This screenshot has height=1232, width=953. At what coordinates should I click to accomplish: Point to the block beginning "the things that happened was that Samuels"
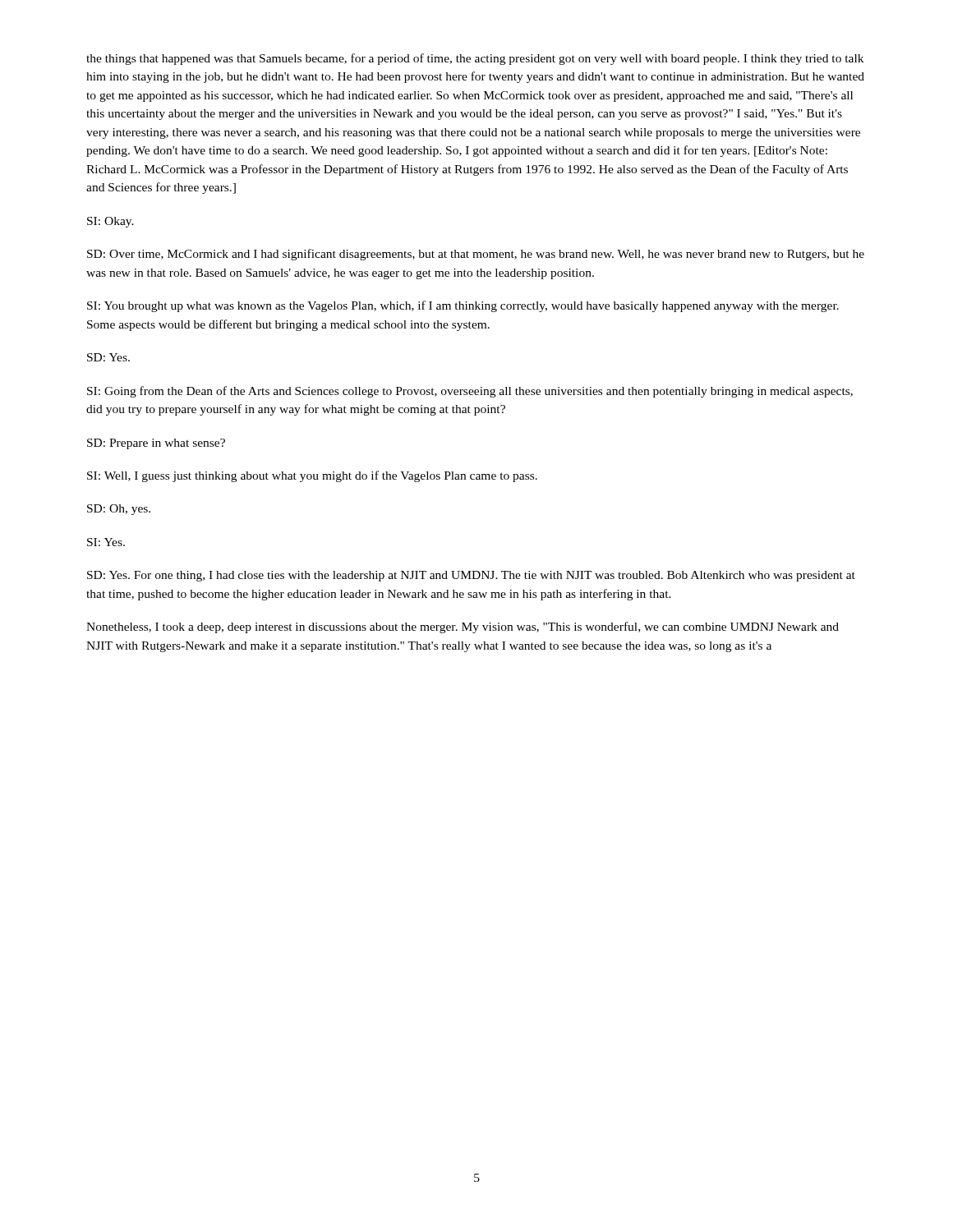click(x=475, y=122)
